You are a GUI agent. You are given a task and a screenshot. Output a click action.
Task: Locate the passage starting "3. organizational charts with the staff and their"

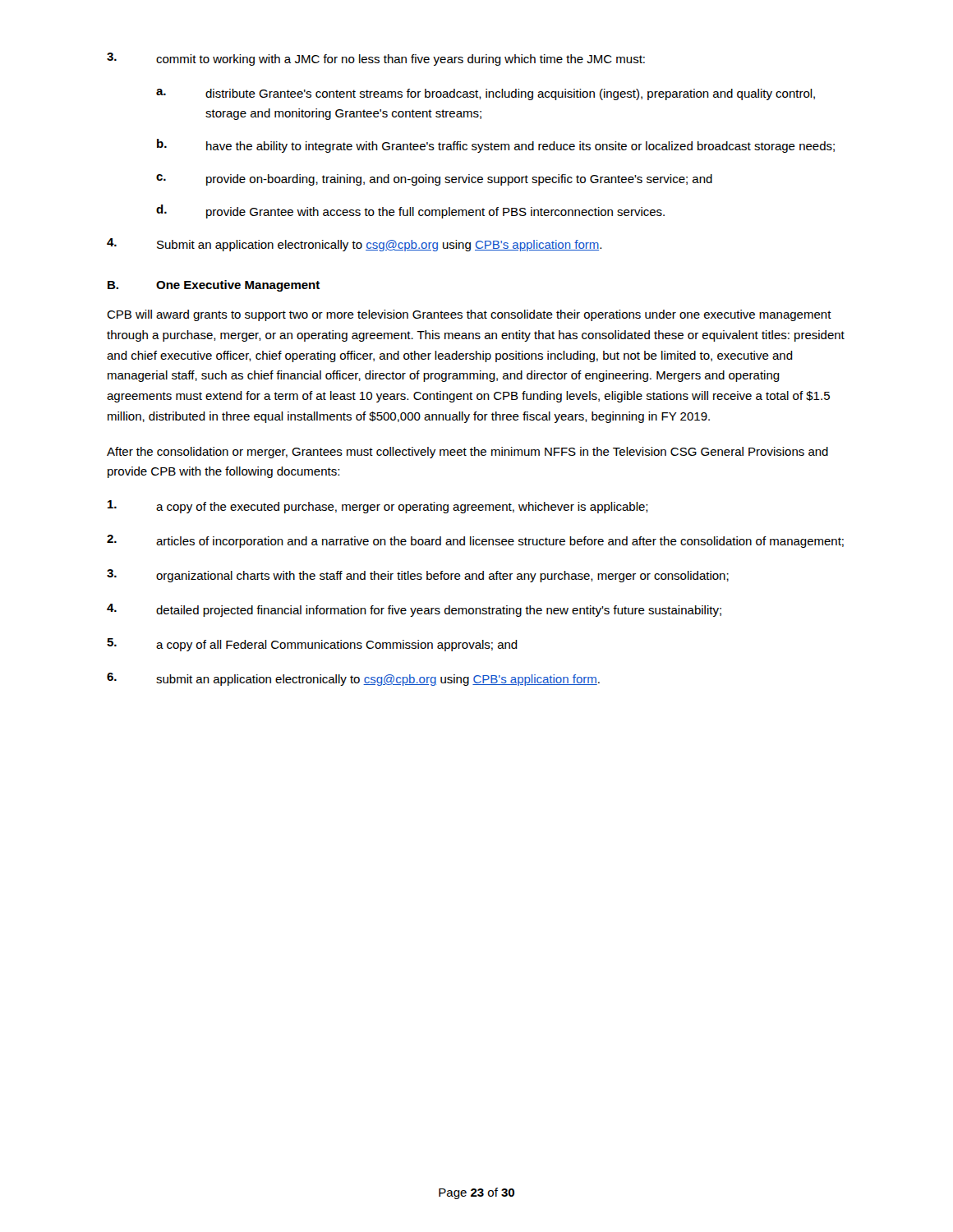pos(476,576)
